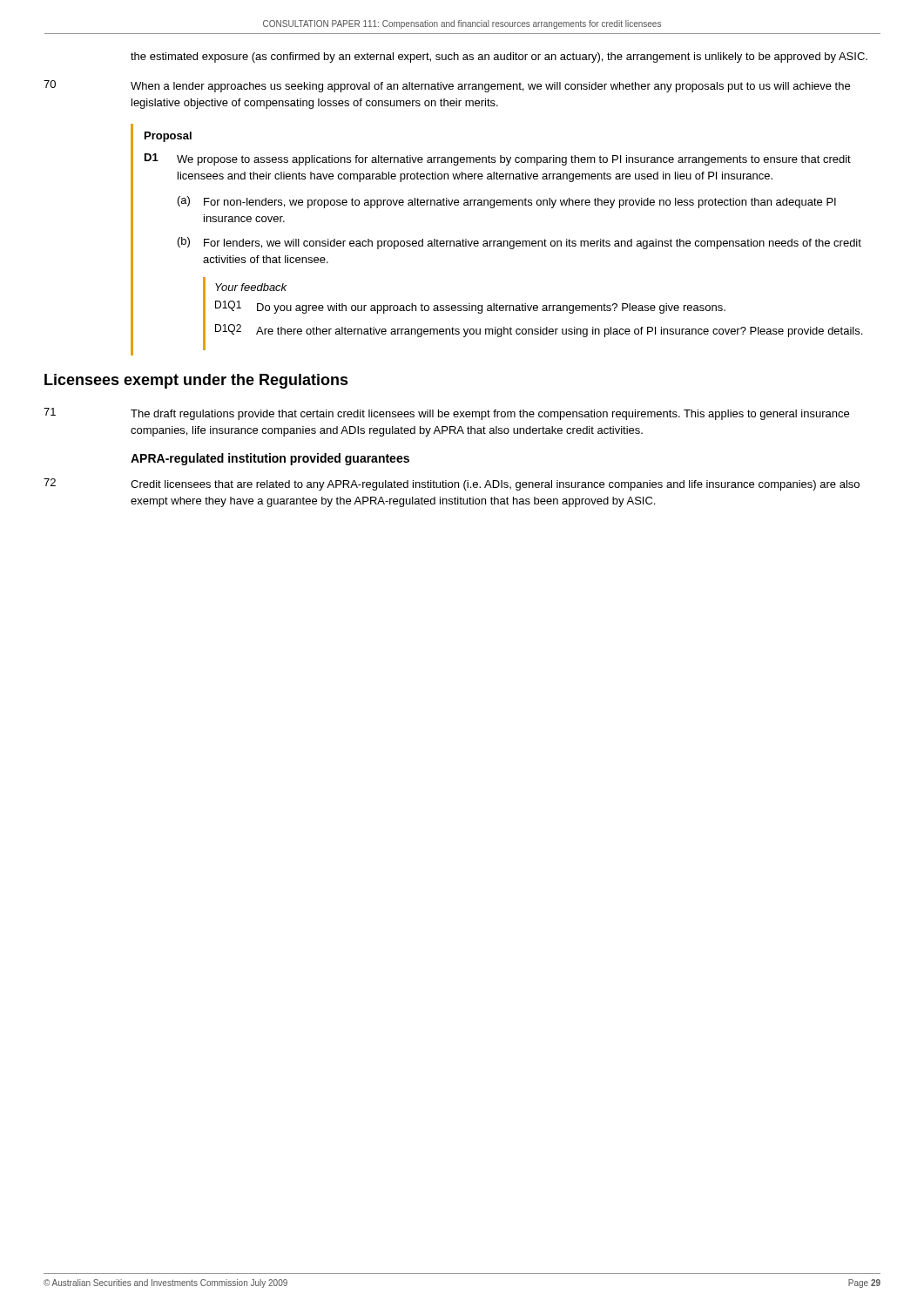Click on the passage starting "Your feedback"
The height and width of the screenshot is (1307, 924).
click(250, 287)
